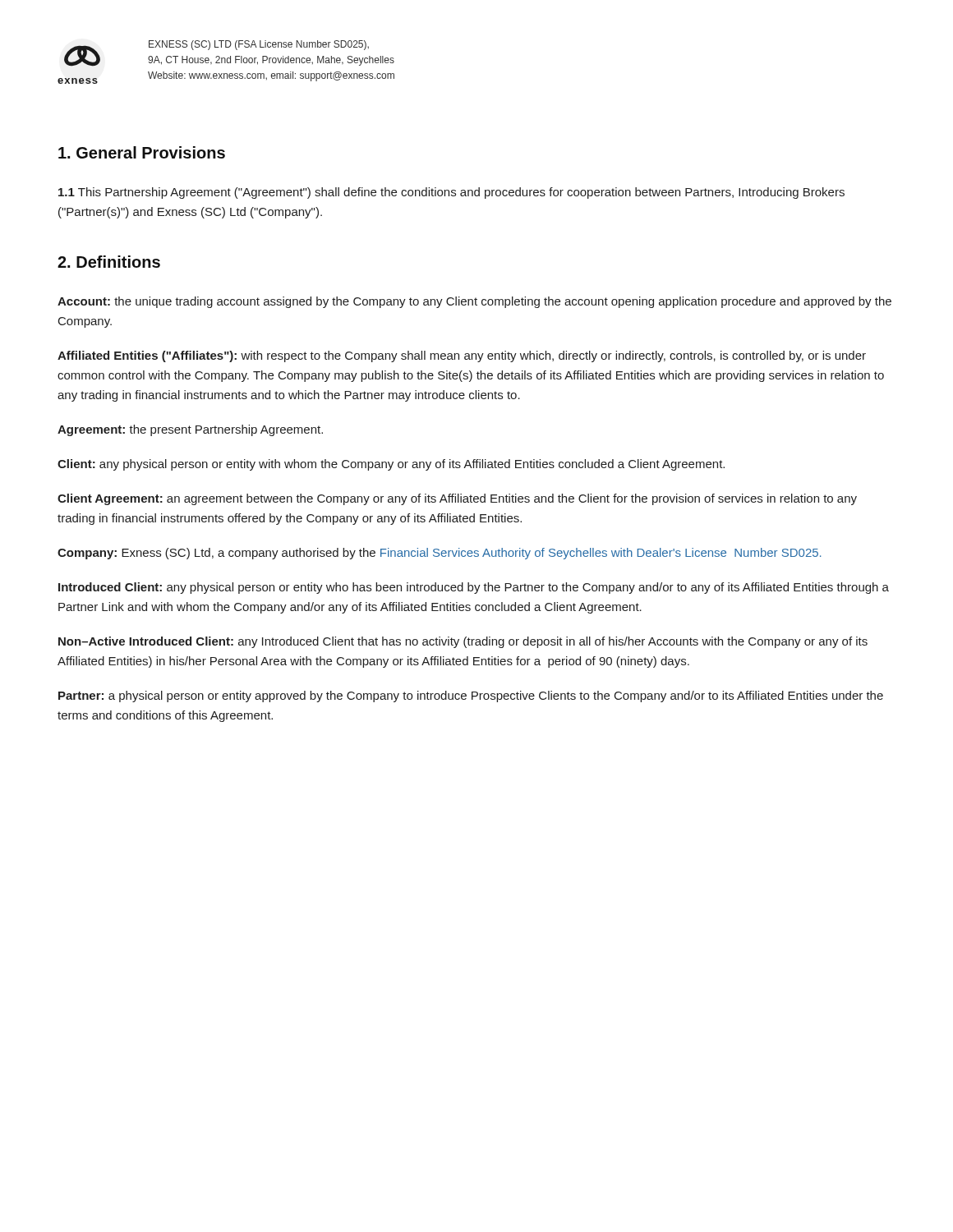The image size is (953, 1232).
Task: Locate the block of text that opens with "Partner: a physical person or entity"
Action: tap(470, 705)
